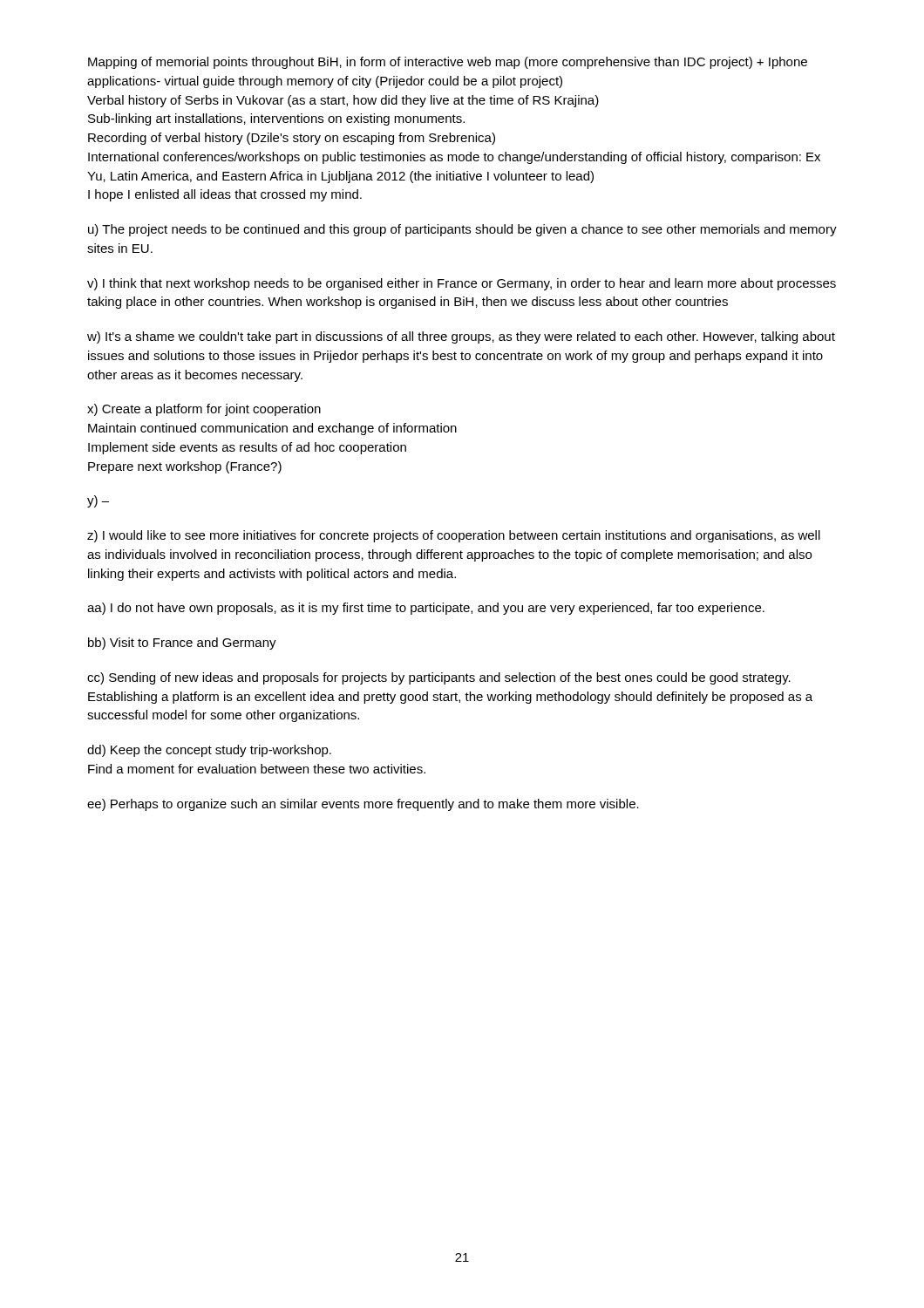Locate the text block that says "x) Create a platform"
Viewport: 924px width, 1308px height.
coord(272,437)
